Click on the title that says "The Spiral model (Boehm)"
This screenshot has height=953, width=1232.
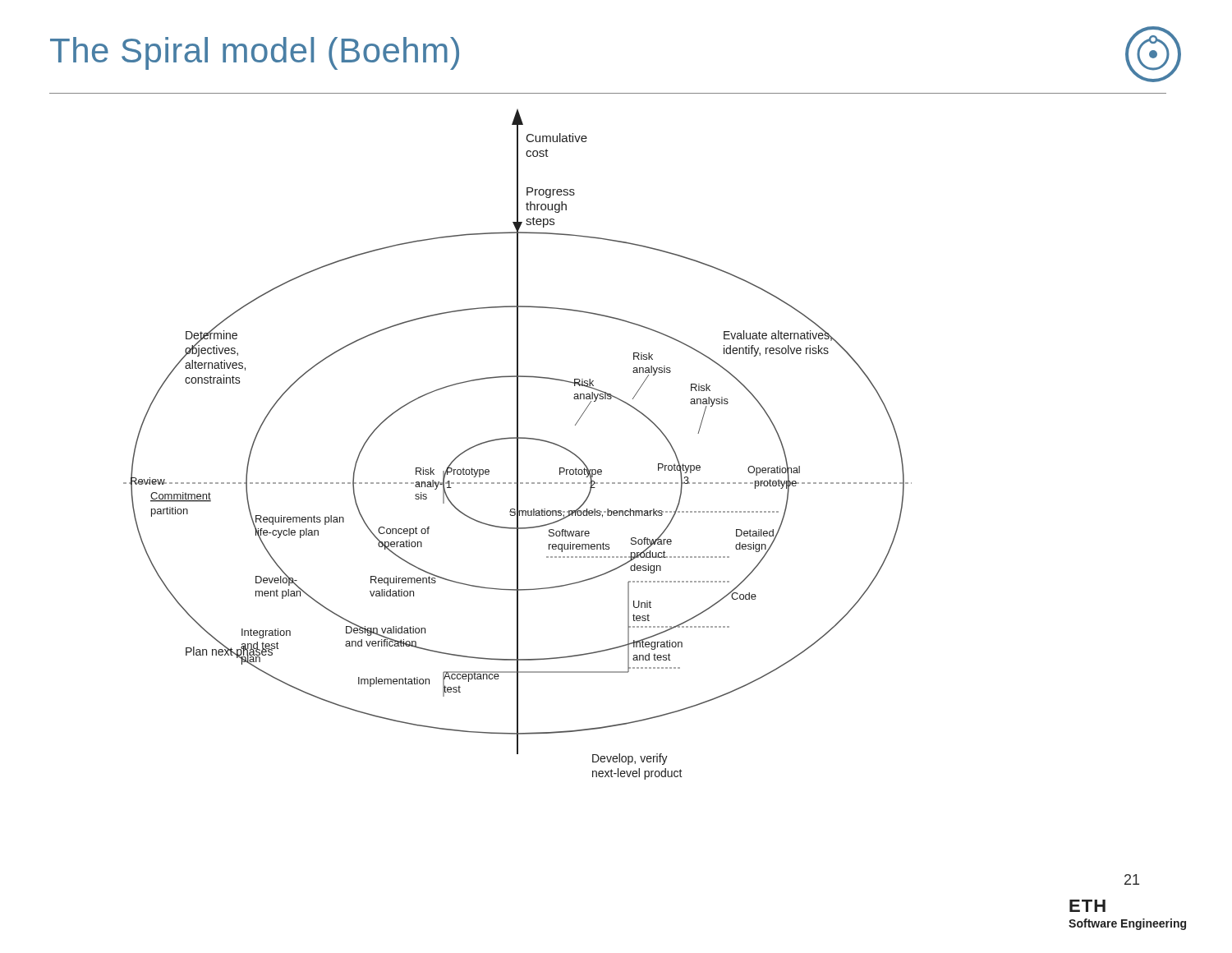coord(256,51)
